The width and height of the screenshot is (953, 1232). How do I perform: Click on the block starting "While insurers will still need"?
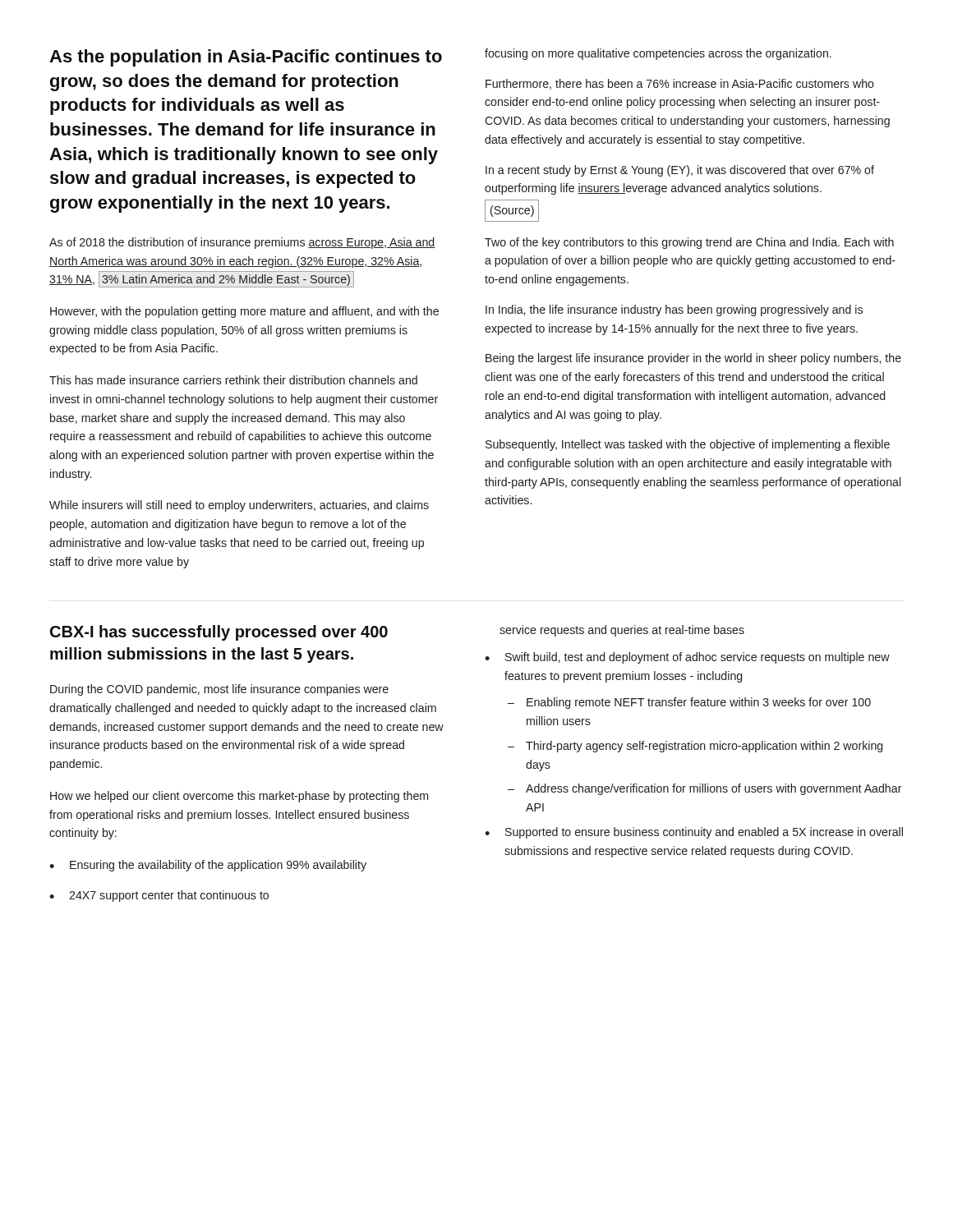(239, 534)
